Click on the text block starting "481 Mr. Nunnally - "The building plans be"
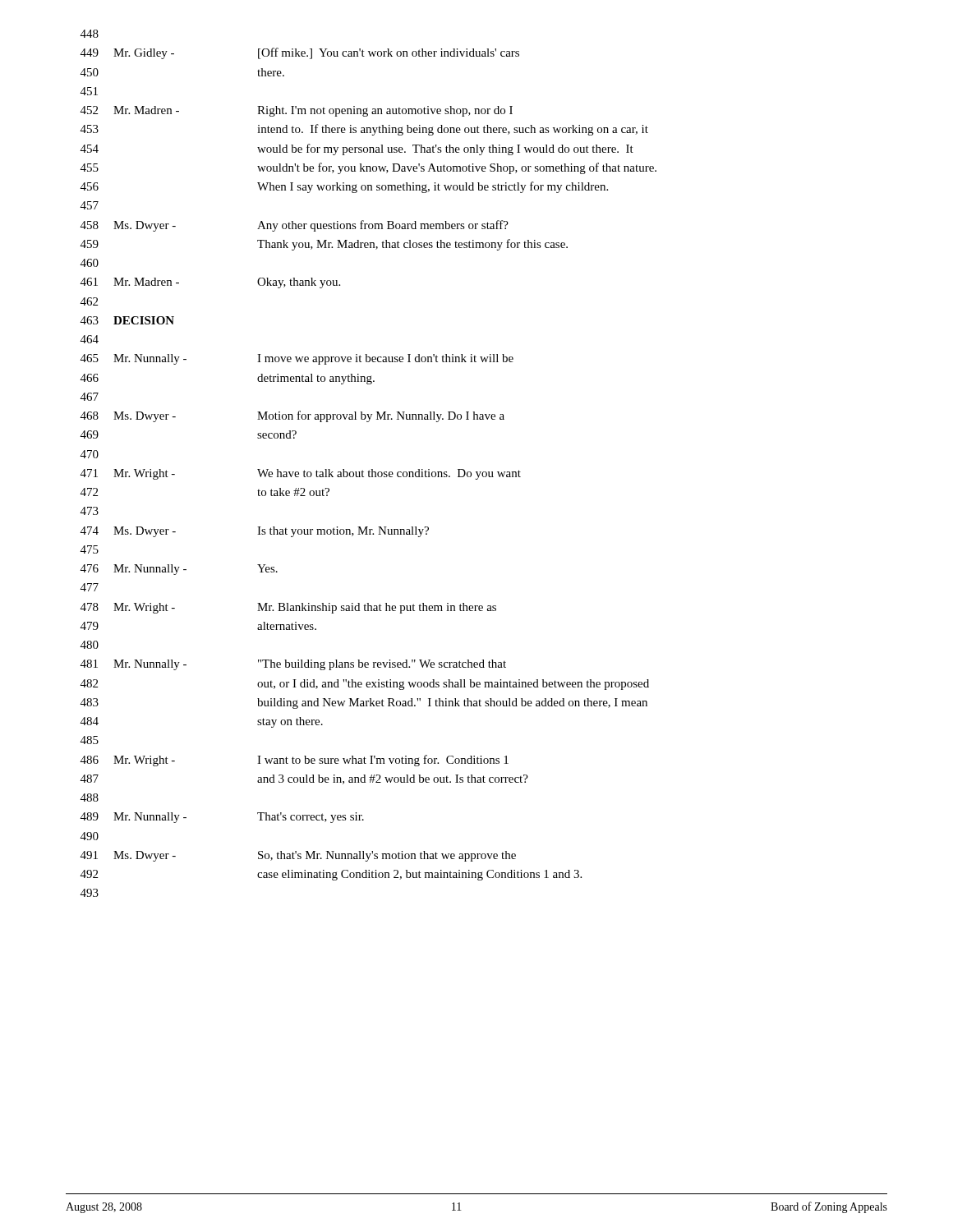Viewport: 953px width, 1232px height. 476,664
